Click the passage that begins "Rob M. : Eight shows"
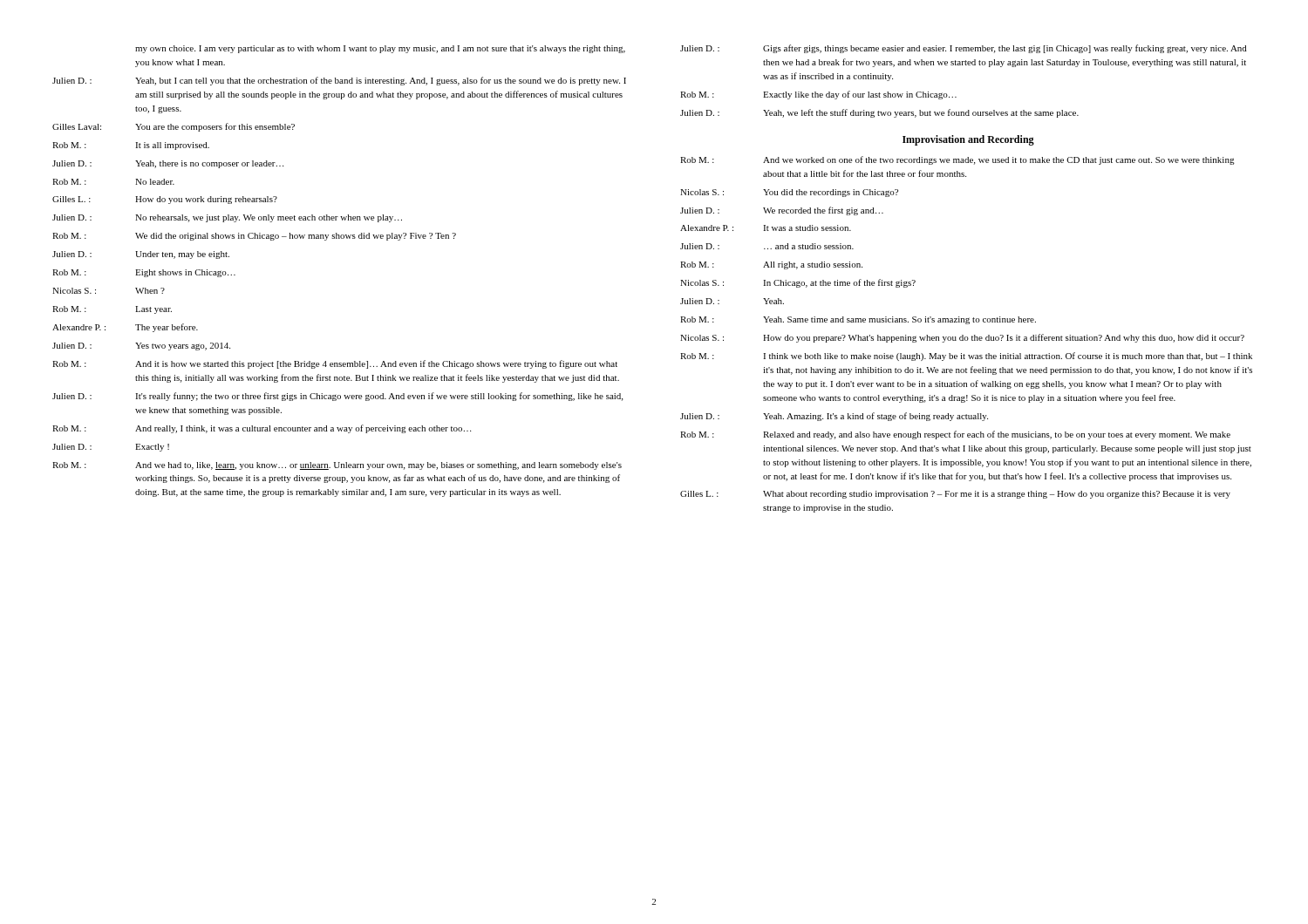Image resolution: width=1308 pixels, height=924 pixels. click(x=144, y=273)
